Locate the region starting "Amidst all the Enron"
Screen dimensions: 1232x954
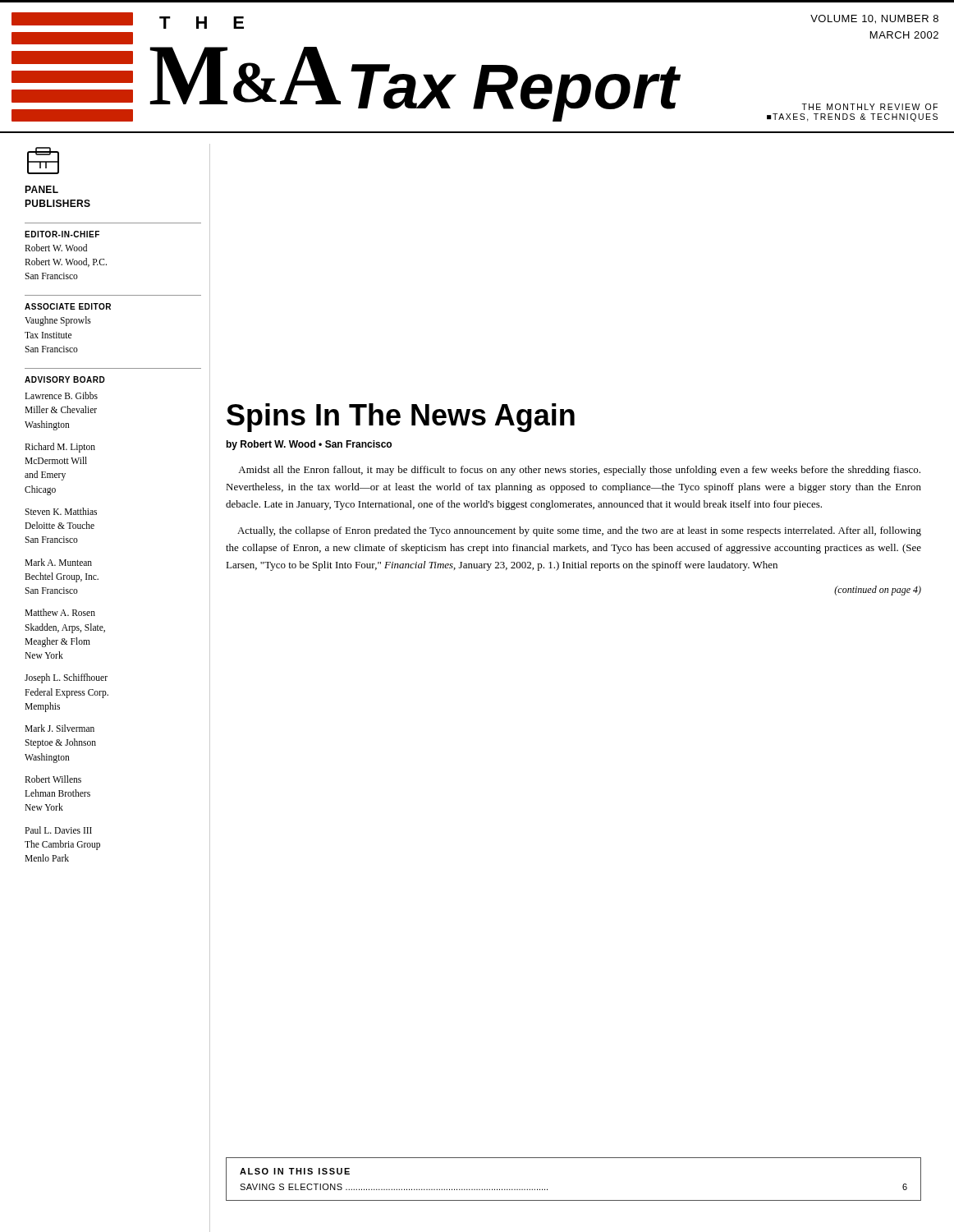[573, 486]
